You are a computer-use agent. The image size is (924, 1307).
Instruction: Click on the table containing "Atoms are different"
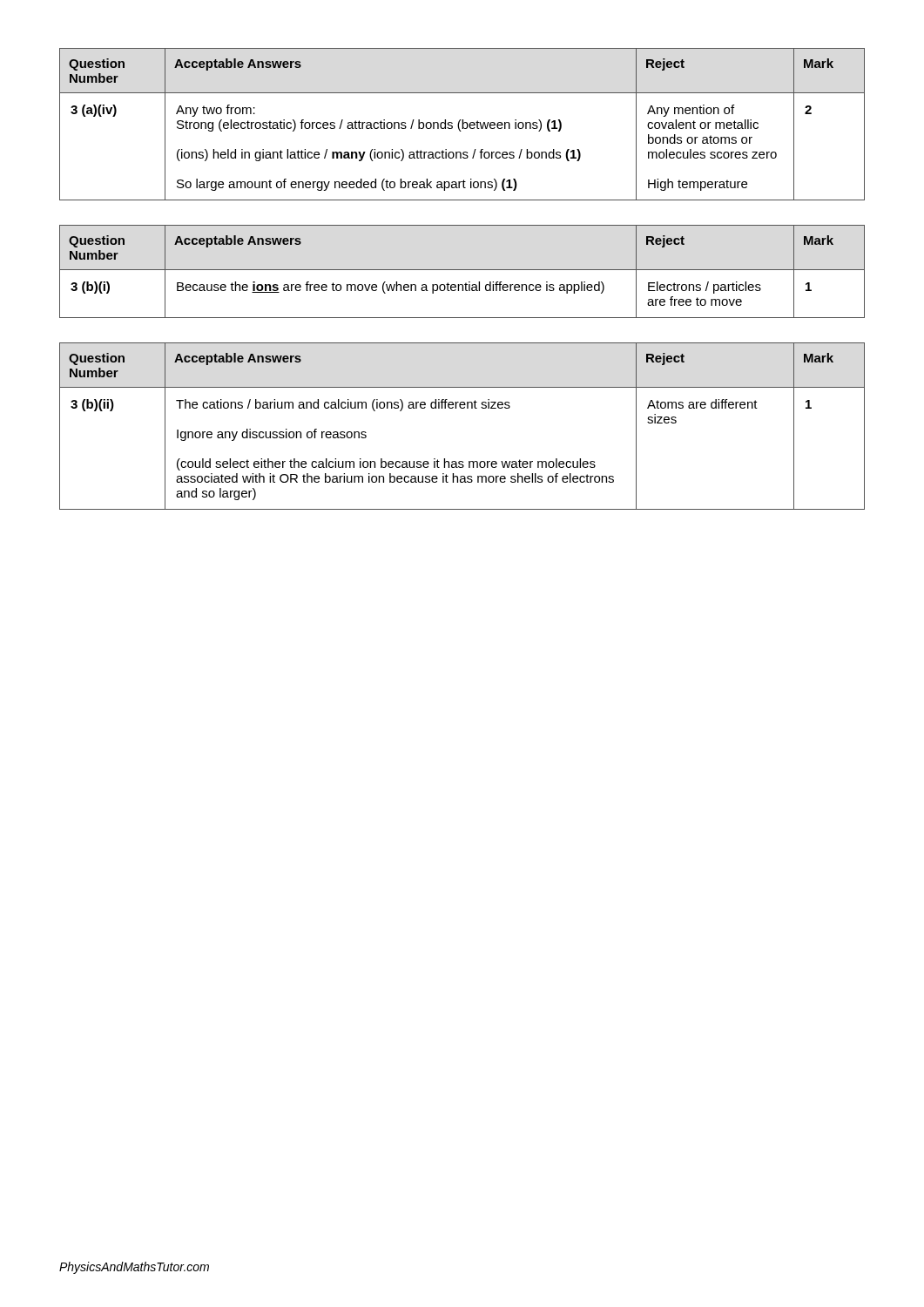462,426
